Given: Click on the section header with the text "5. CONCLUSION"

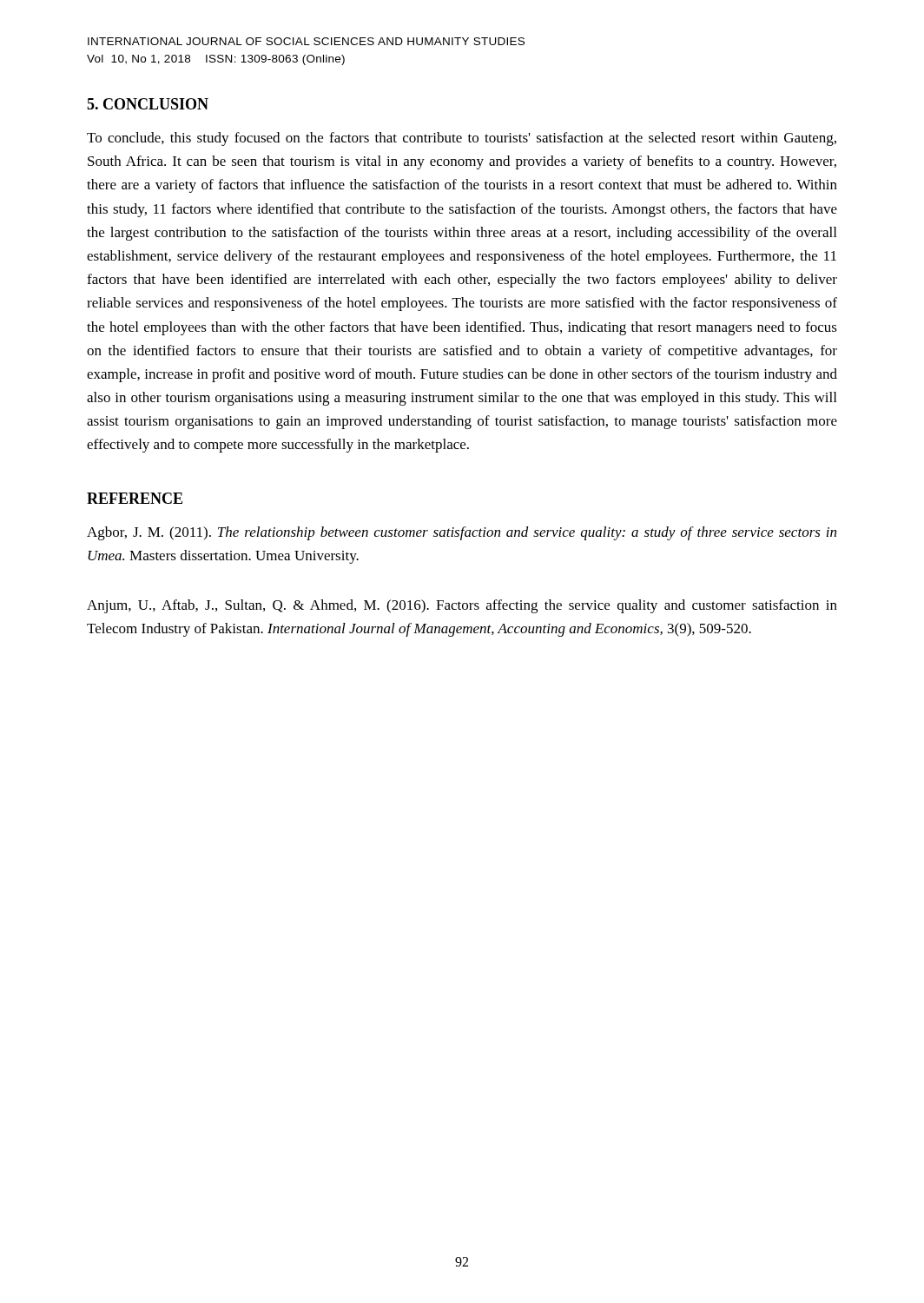Looking at the screenshot, I should click(148, 104).
